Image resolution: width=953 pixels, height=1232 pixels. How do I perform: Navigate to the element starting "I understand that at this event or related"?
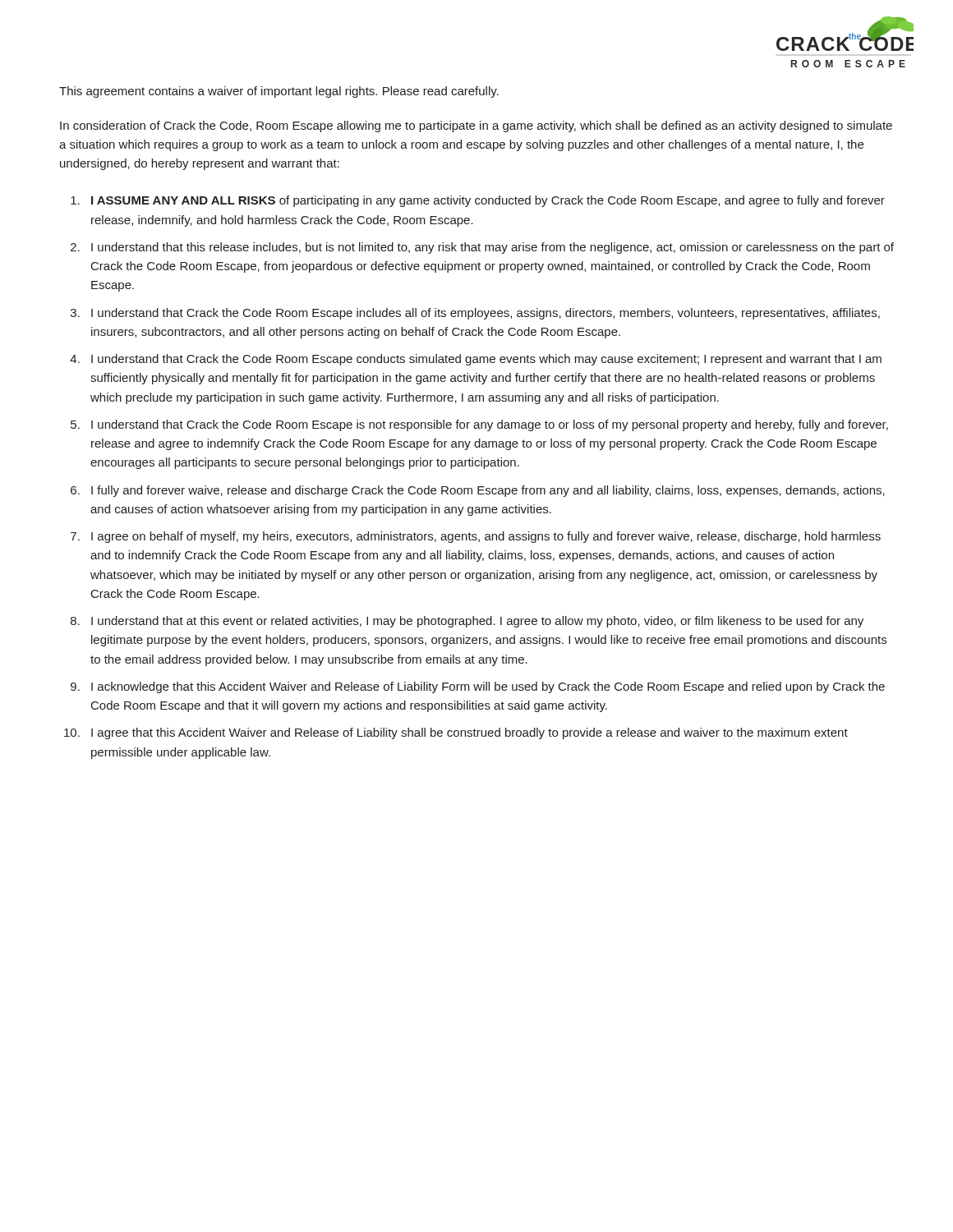click(x=489, y=640)
